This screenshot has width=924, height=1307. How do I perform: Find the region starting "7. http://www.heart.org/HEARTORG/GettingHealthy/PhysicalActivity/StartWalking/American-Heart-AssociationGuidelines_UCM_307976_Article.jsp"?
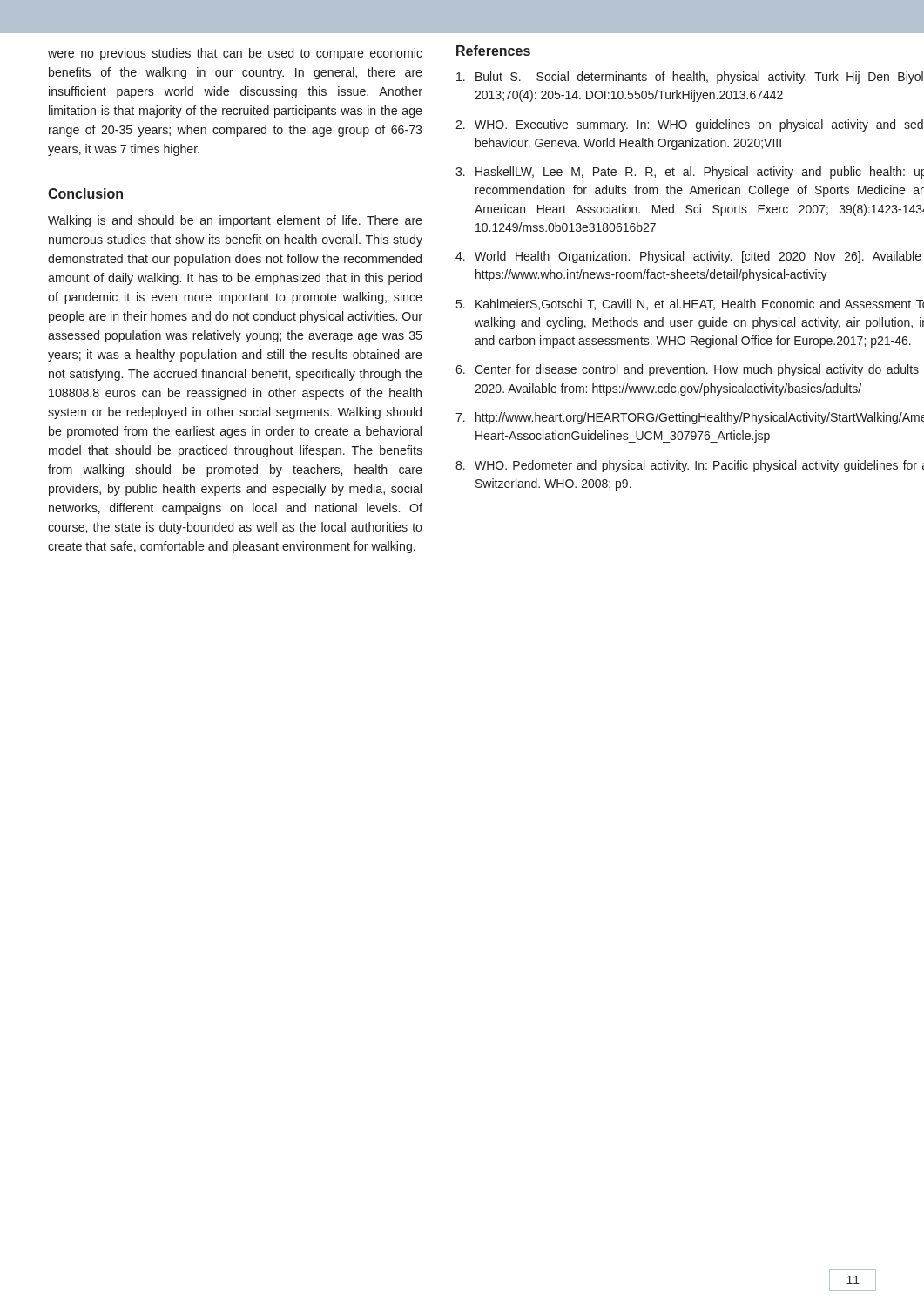click(x=690, y=427)
